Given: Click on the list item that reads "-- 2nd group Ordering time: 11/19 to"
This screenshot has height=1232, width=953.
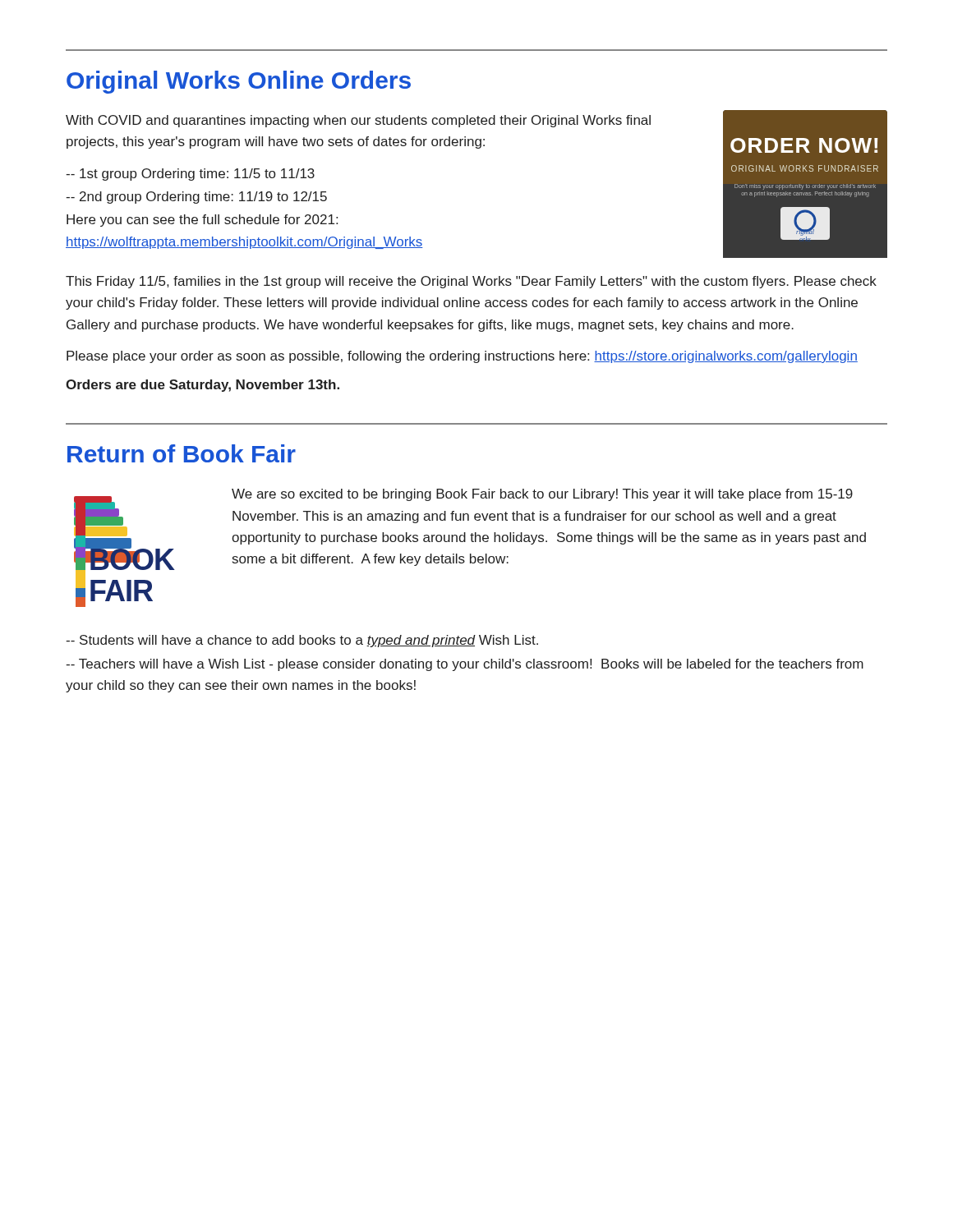Looking at the screenshot, I should click(194, 198).
